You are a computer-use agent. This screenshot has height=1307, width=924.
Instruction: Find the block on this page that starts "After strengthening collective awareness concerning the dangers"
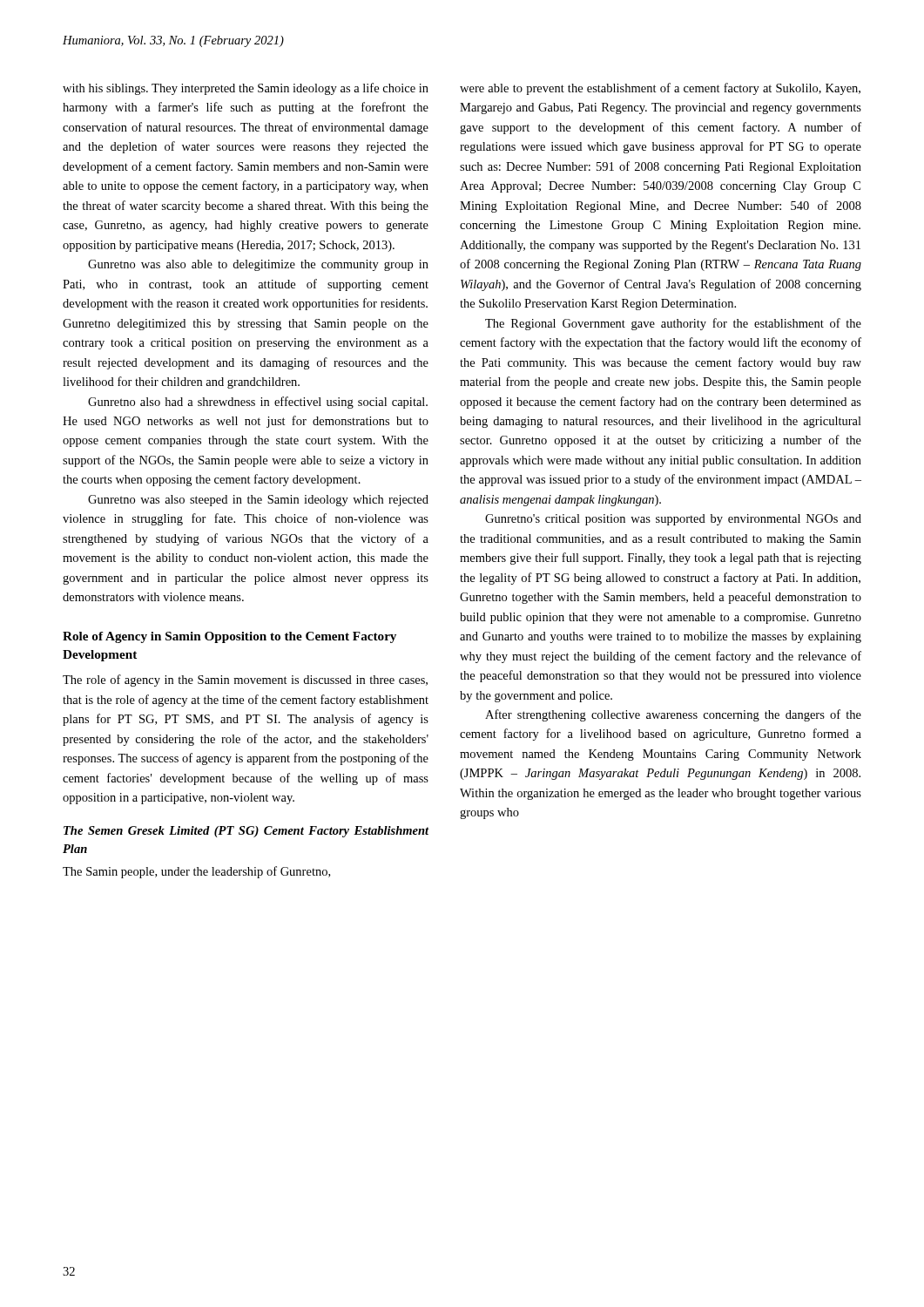(661, 764)
